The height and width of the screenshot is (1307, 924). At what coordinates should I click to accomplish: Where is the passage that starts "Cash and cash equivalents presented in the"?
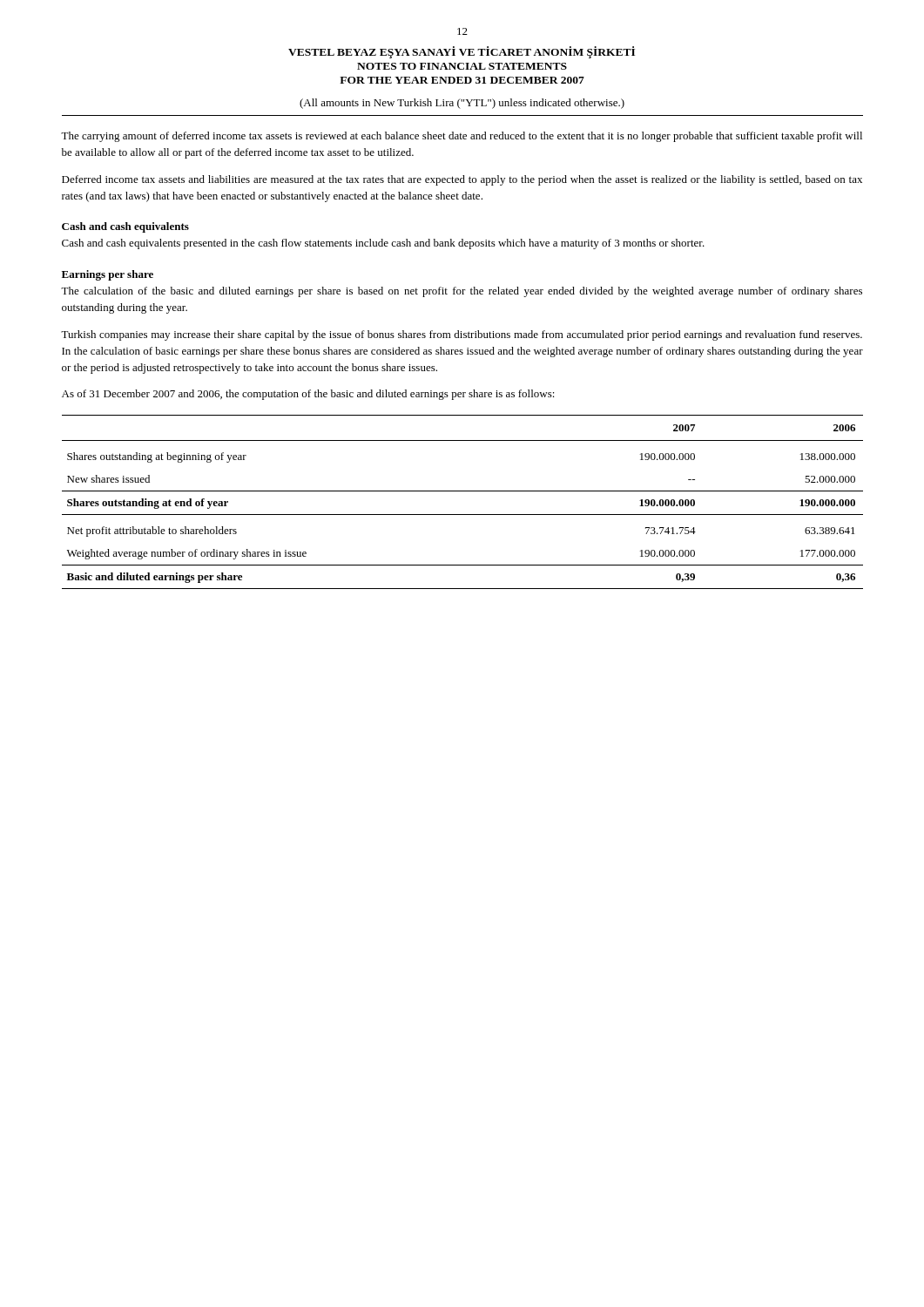[x=383, y=243]
